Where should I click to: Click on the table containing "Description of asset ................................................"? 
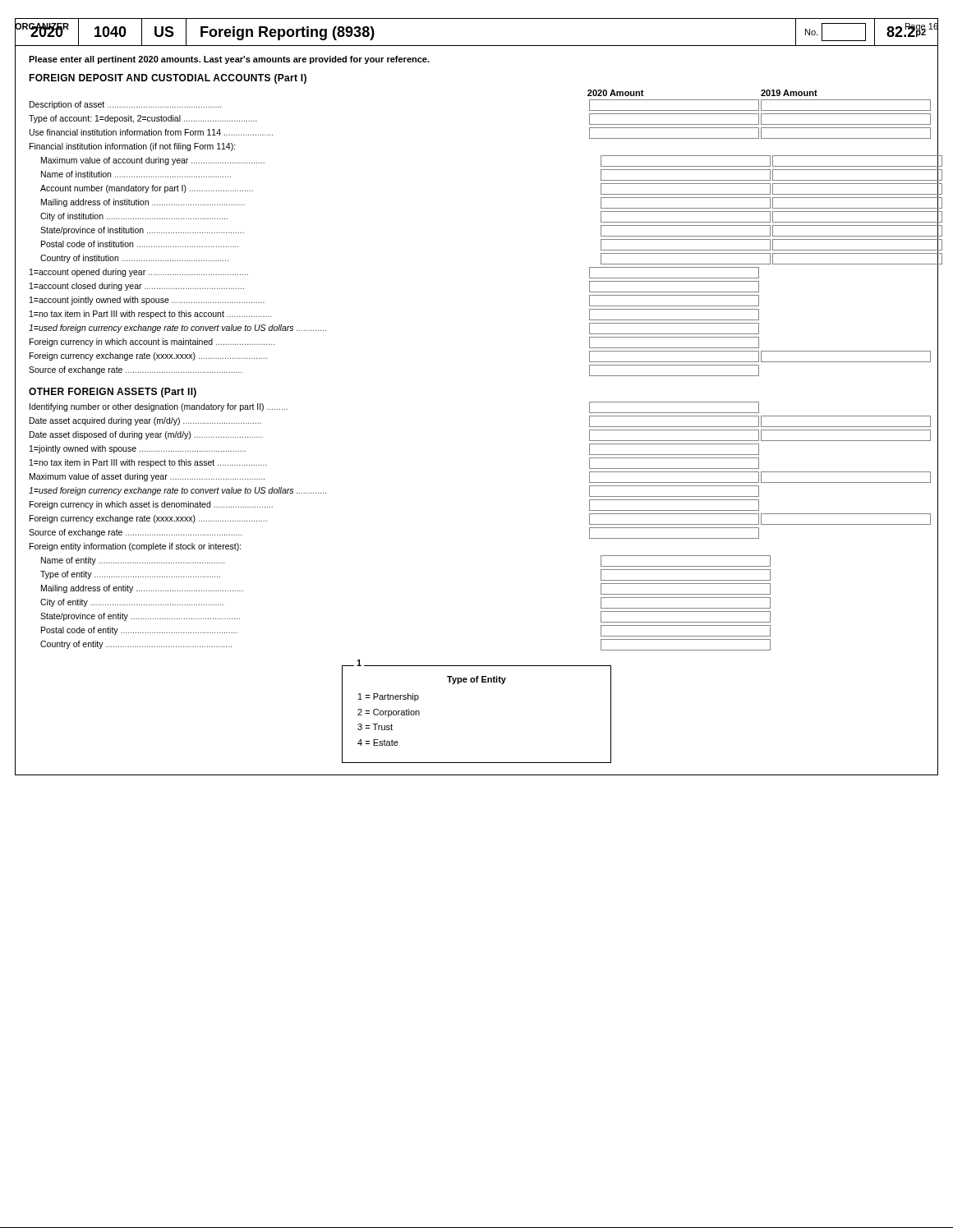click(476, 239)
